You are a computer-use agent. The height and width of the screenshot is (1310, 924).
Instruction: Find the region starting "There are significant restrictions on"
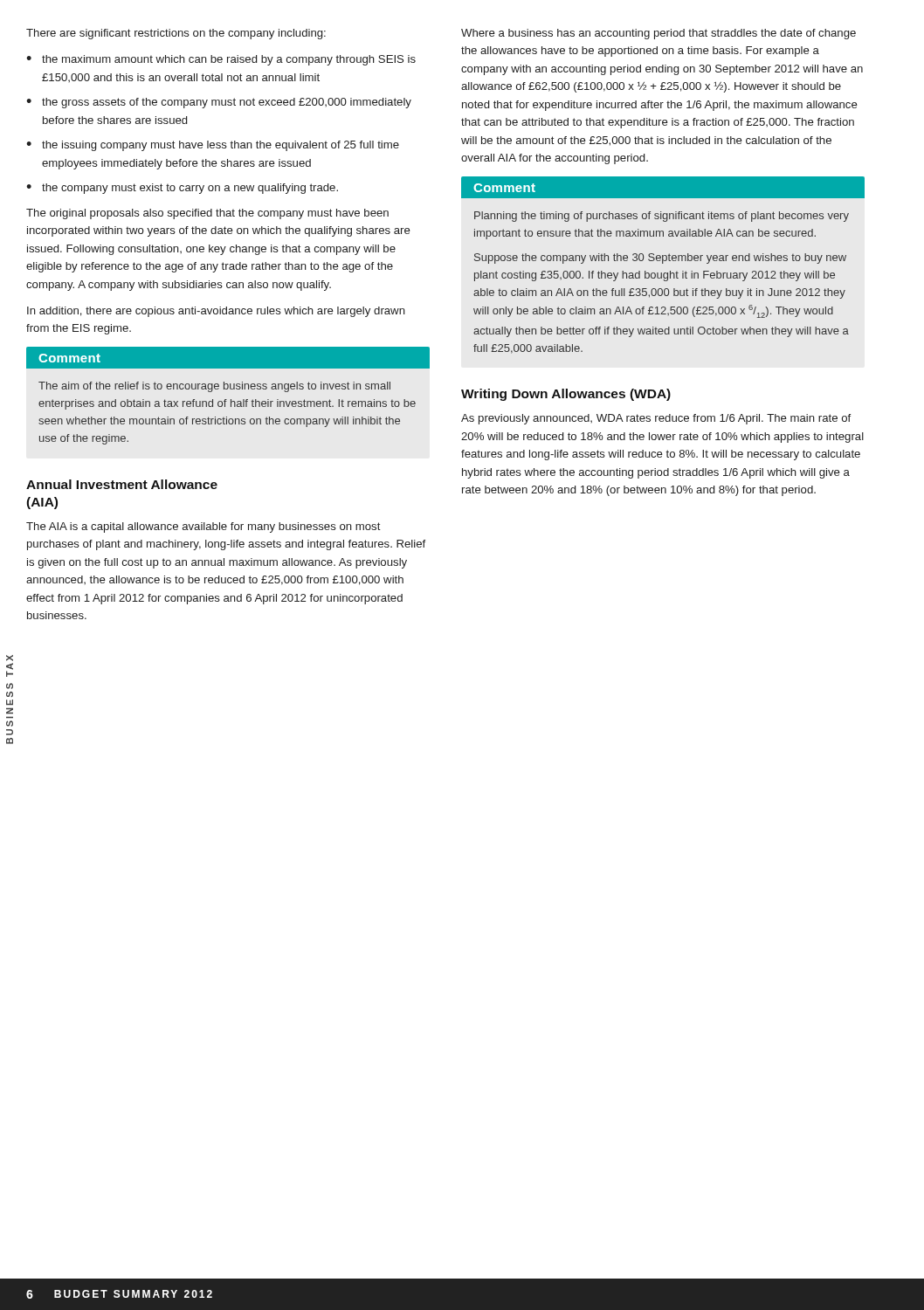[x=176, y=33]
